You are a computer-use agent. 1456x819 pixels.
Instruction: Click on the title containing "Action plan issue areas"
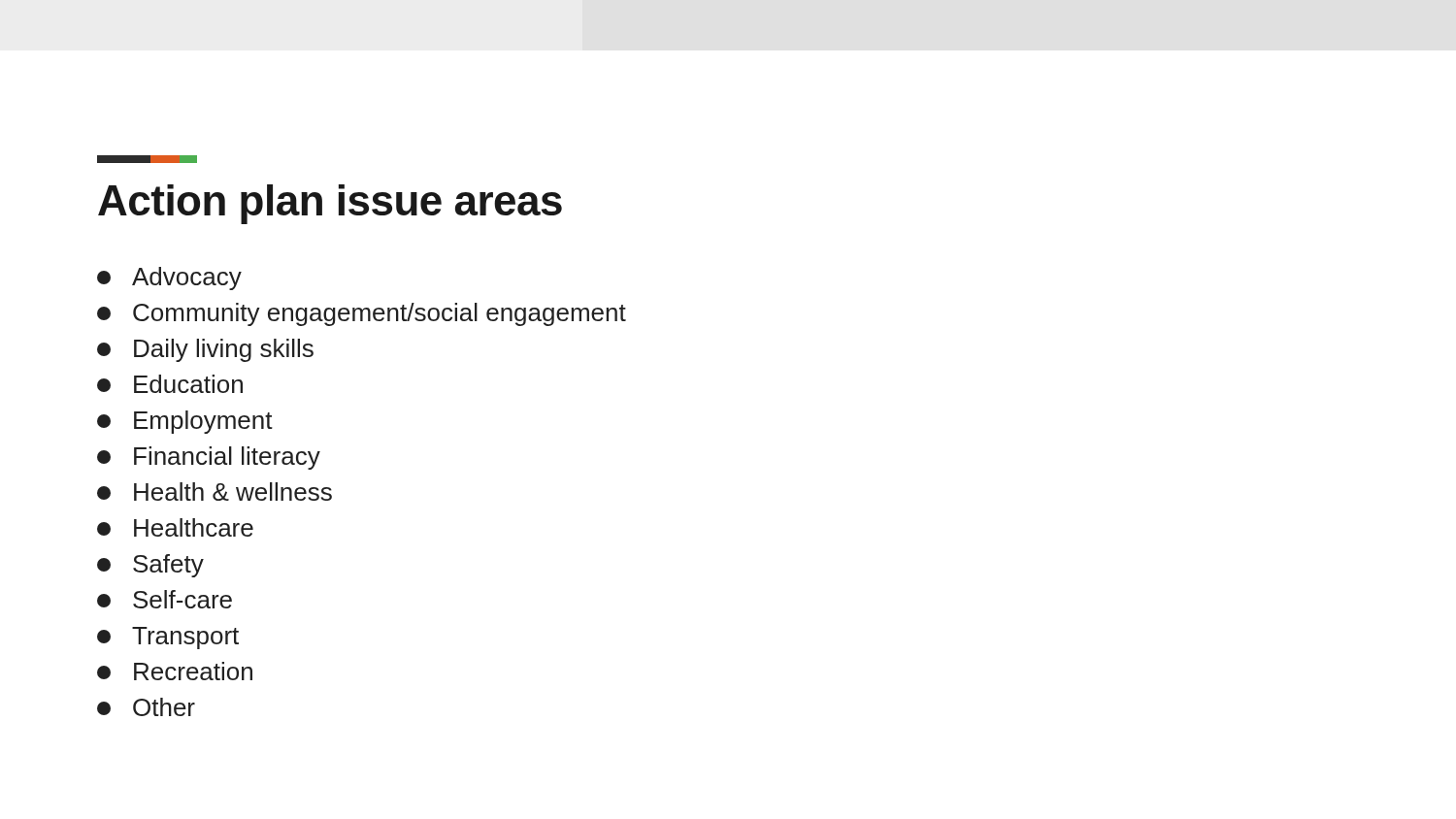point(330,201)
